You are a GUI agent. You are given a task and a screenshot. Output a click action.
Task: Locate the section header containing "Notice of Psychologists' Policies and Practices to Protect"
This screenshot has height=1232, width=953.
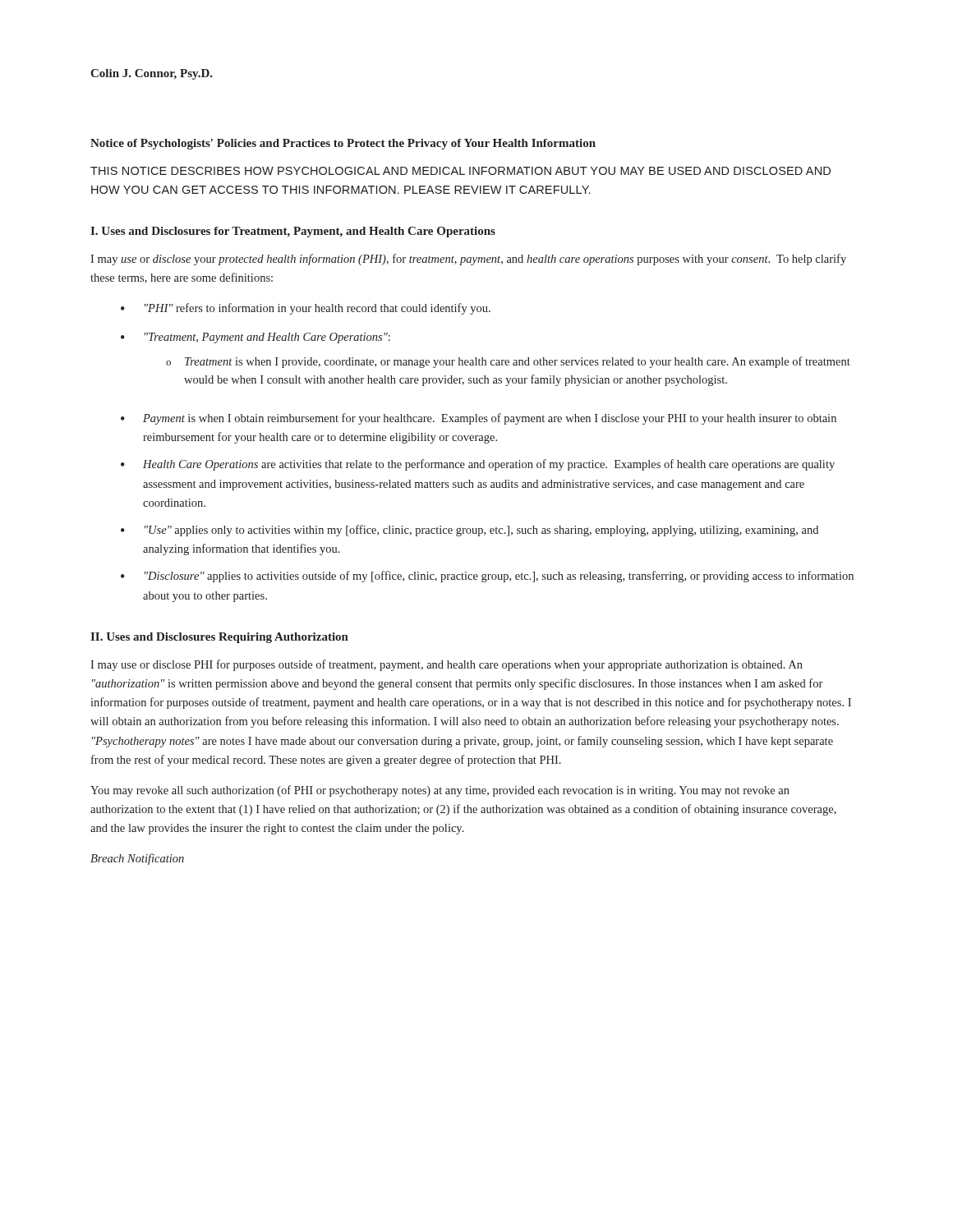click(343, 142)
